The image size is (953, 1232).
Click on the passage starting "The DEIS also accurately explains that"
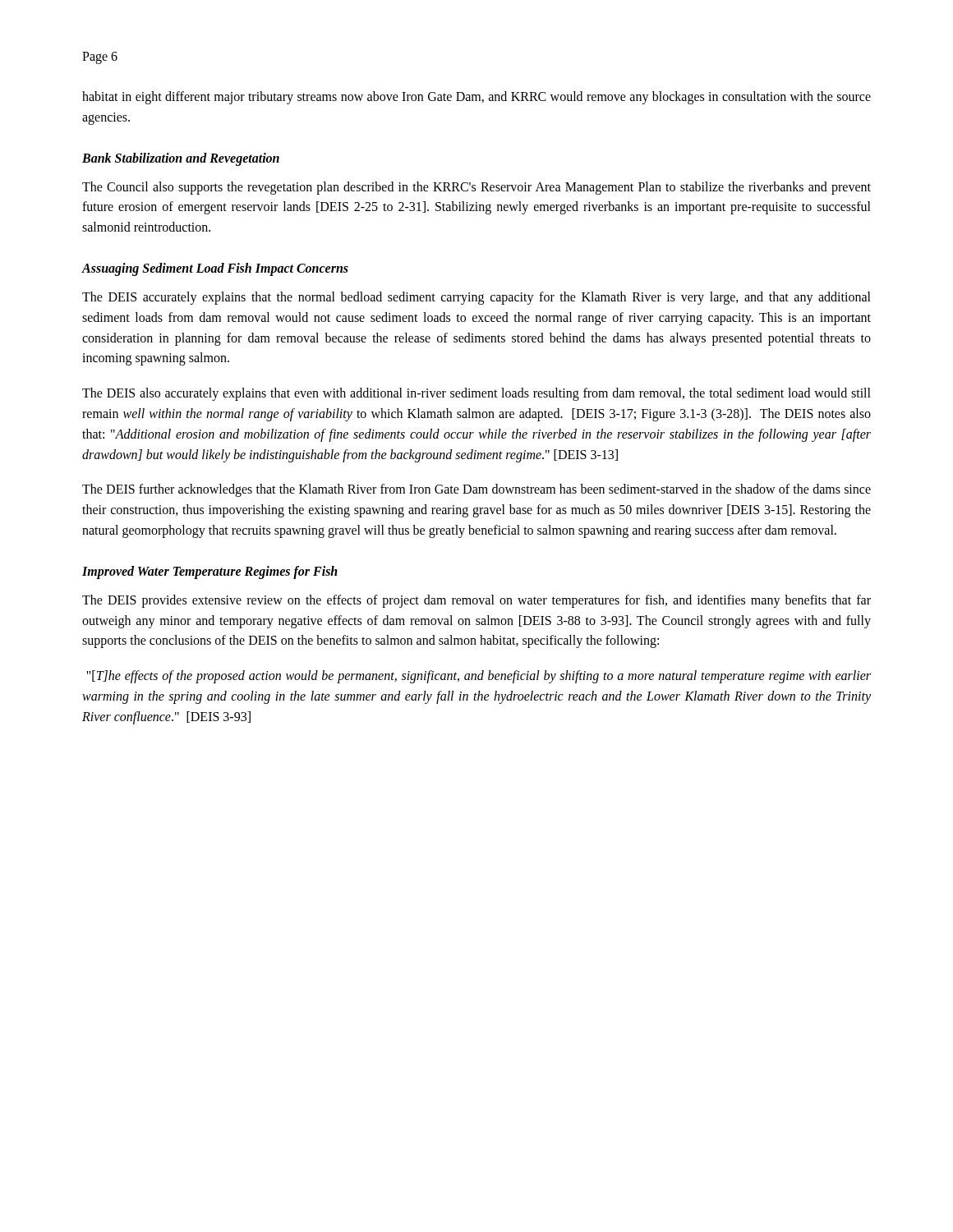[x=476, y=424]
